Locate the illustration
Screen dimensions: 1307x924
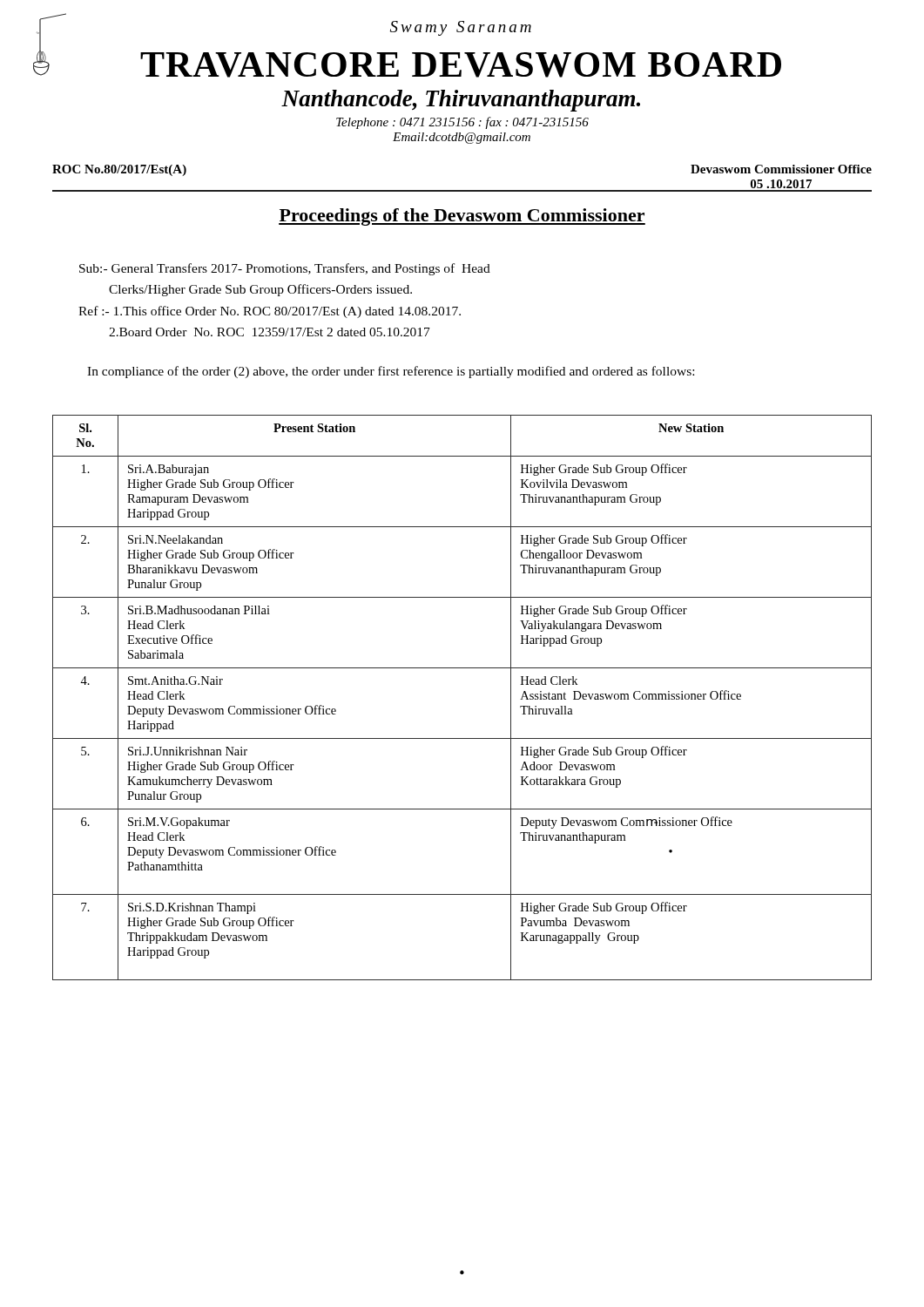60,46
